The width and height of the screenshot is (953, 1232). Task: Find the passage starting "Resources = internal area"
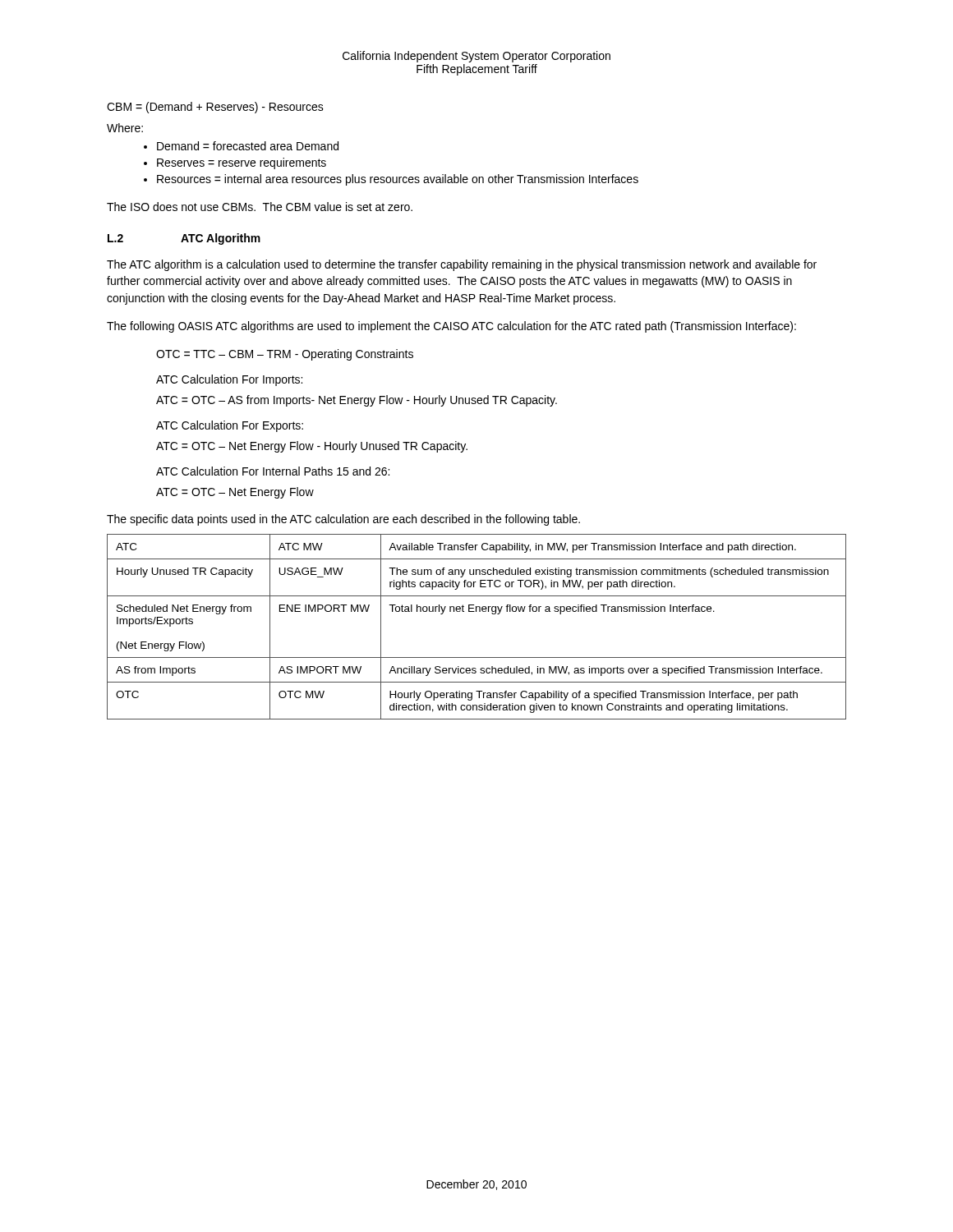(x=397, y=179)
